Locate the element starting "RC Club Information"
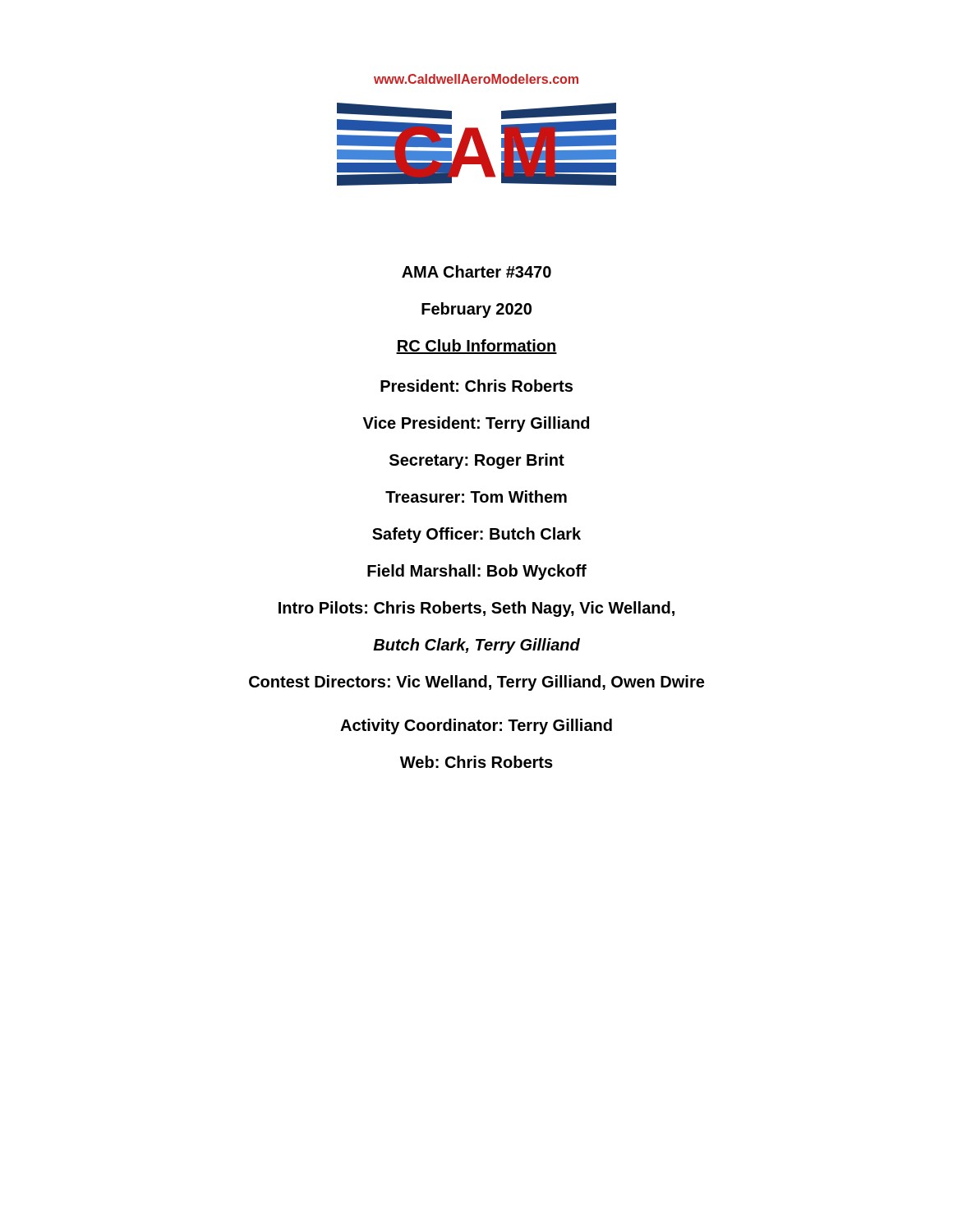953x1232 pixels. [x=476, y=346]
